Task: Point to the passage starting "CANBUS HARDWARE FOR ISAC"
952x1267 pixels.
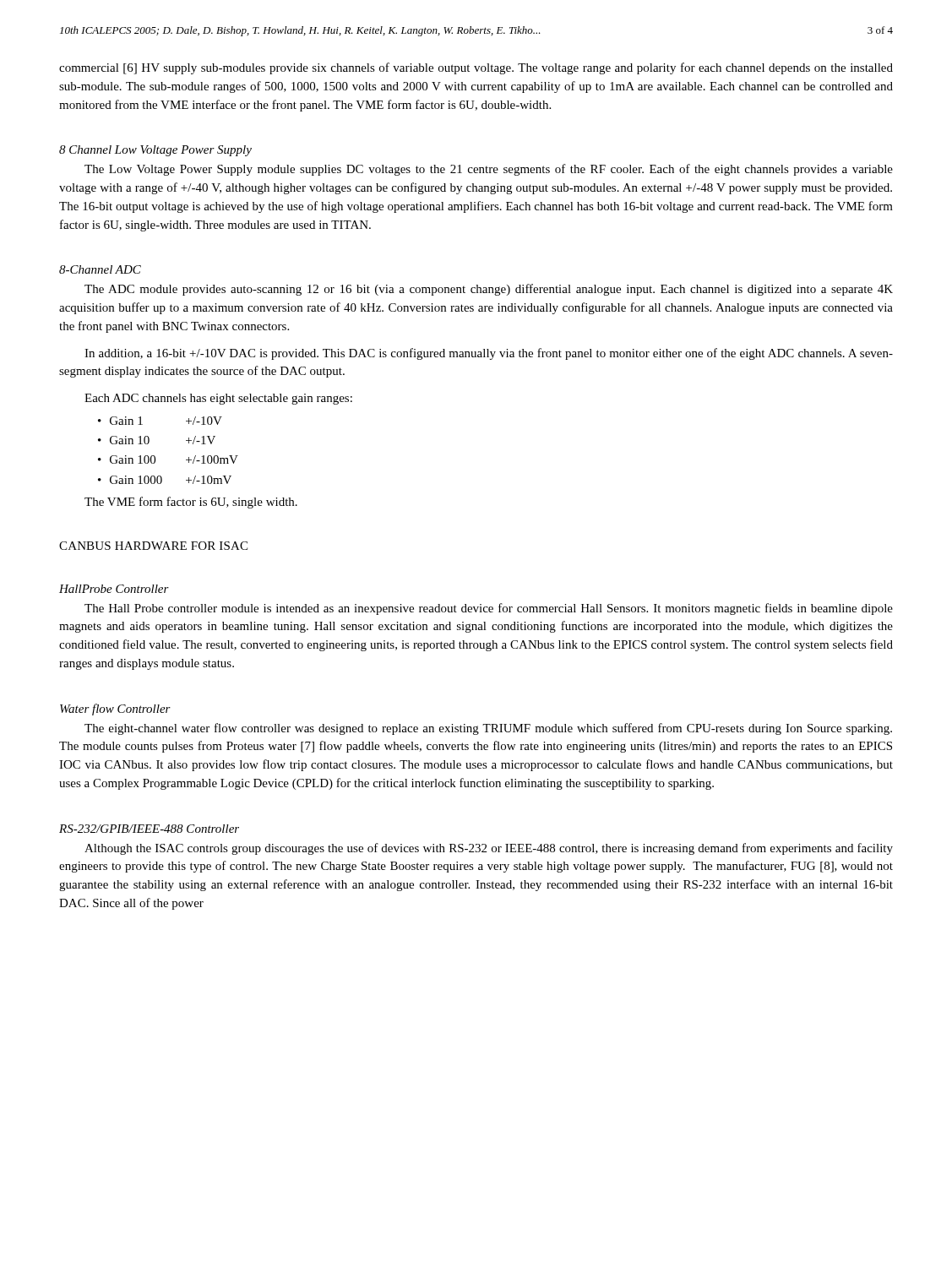Action: pyautogui.click(x=154, y=545)
